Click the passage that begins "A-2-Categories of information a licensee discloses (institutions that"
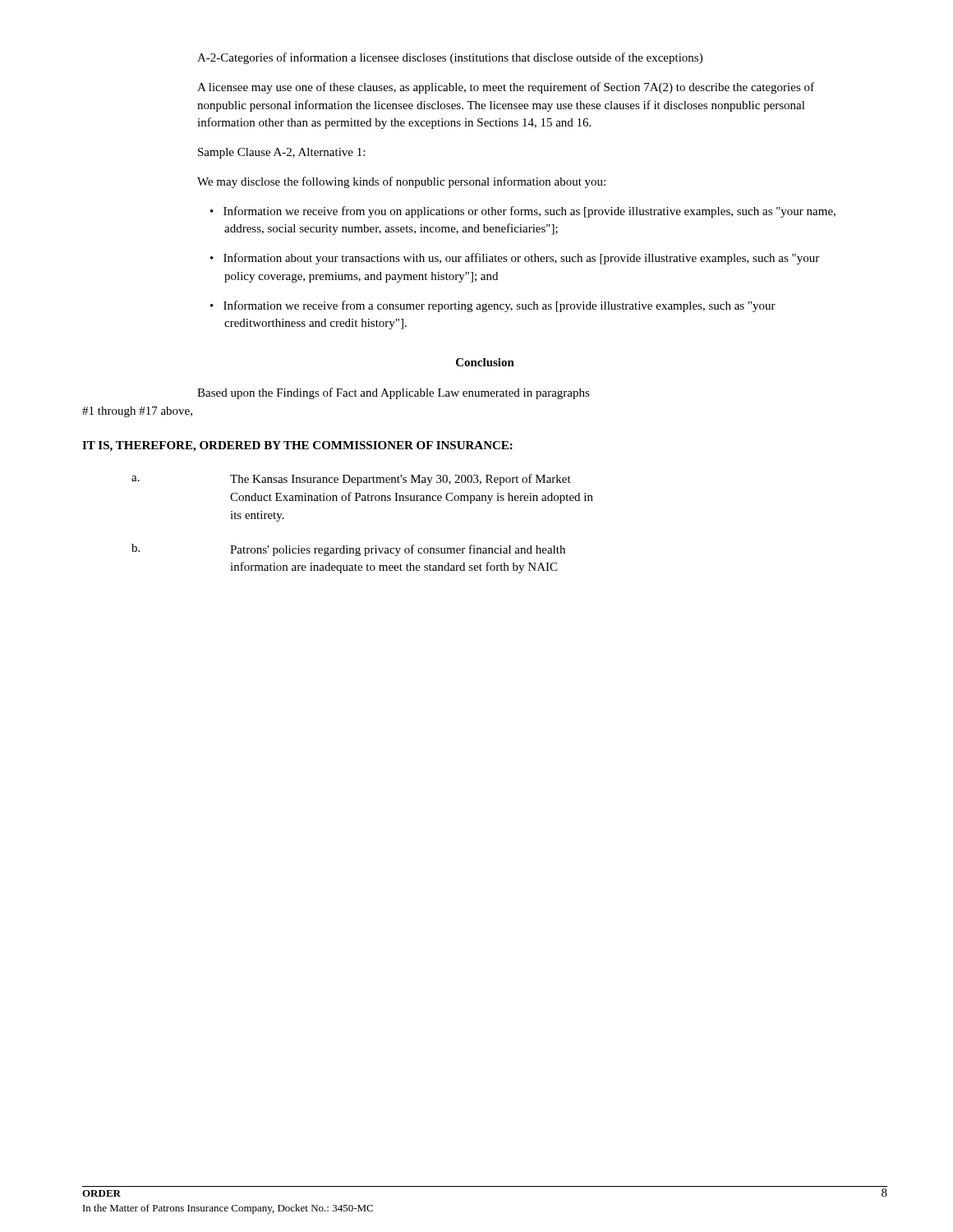This screenshot has width=953, height=1232. coord(518,58)
